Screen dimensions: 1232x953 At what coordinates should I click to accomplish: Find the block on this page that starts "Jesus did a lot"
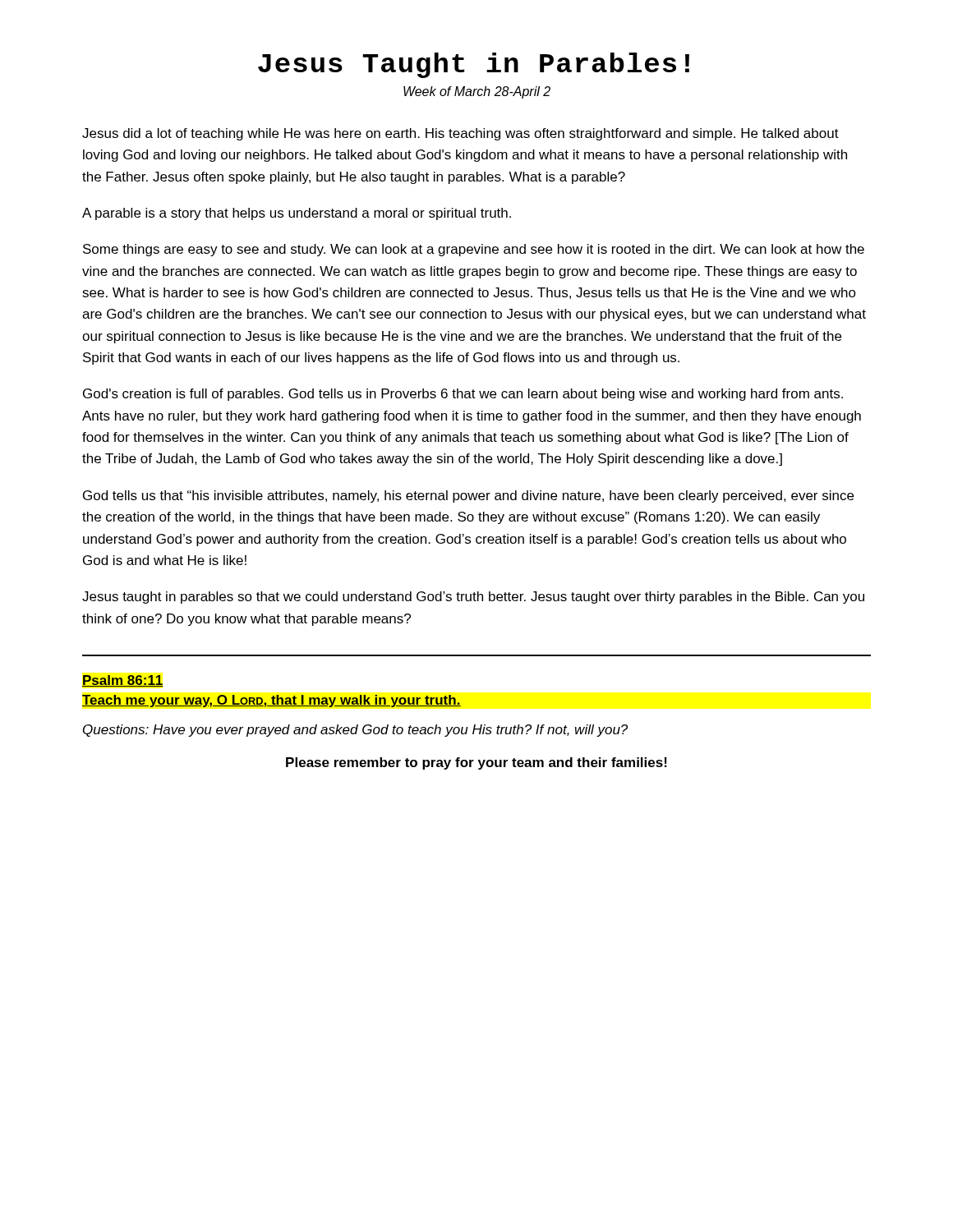point(465,155)
